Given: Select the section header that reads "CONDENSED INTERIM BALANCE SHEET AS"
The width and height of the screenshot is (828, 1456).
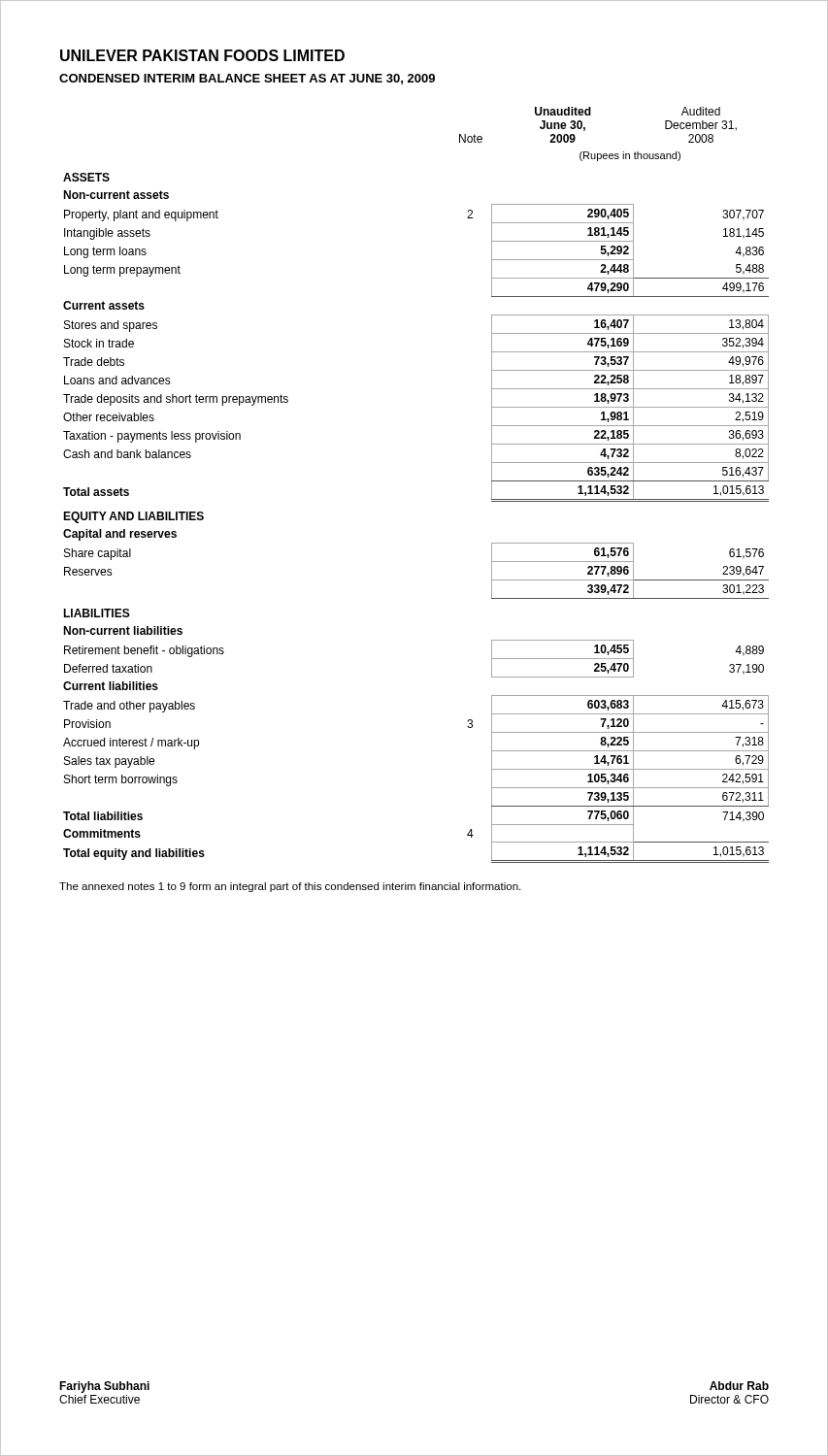Looking at the screenshot, I should coord(247,78).
